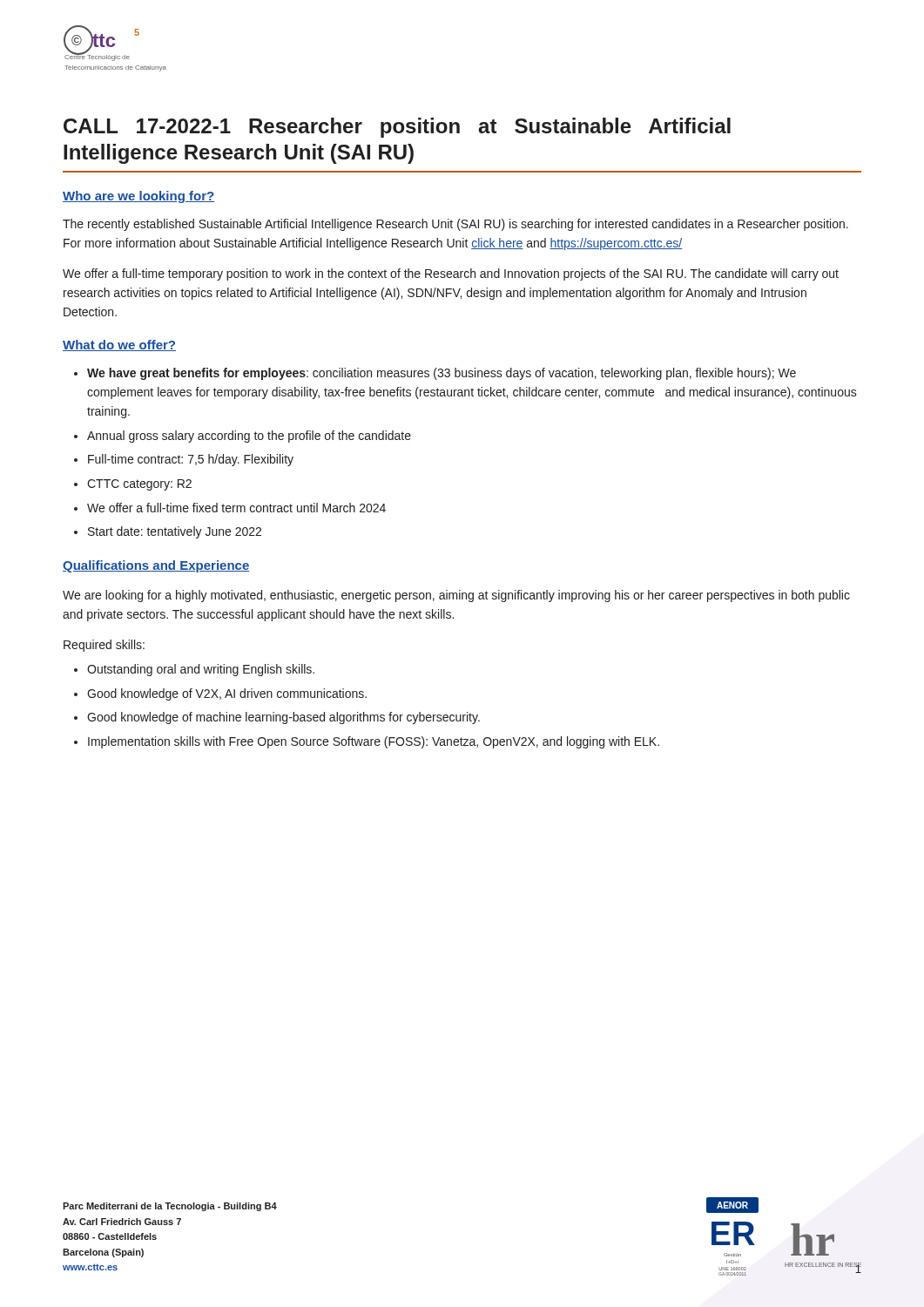Click on the block starting "Required skills:"
924x1307 pixels.
coord(104,645)
